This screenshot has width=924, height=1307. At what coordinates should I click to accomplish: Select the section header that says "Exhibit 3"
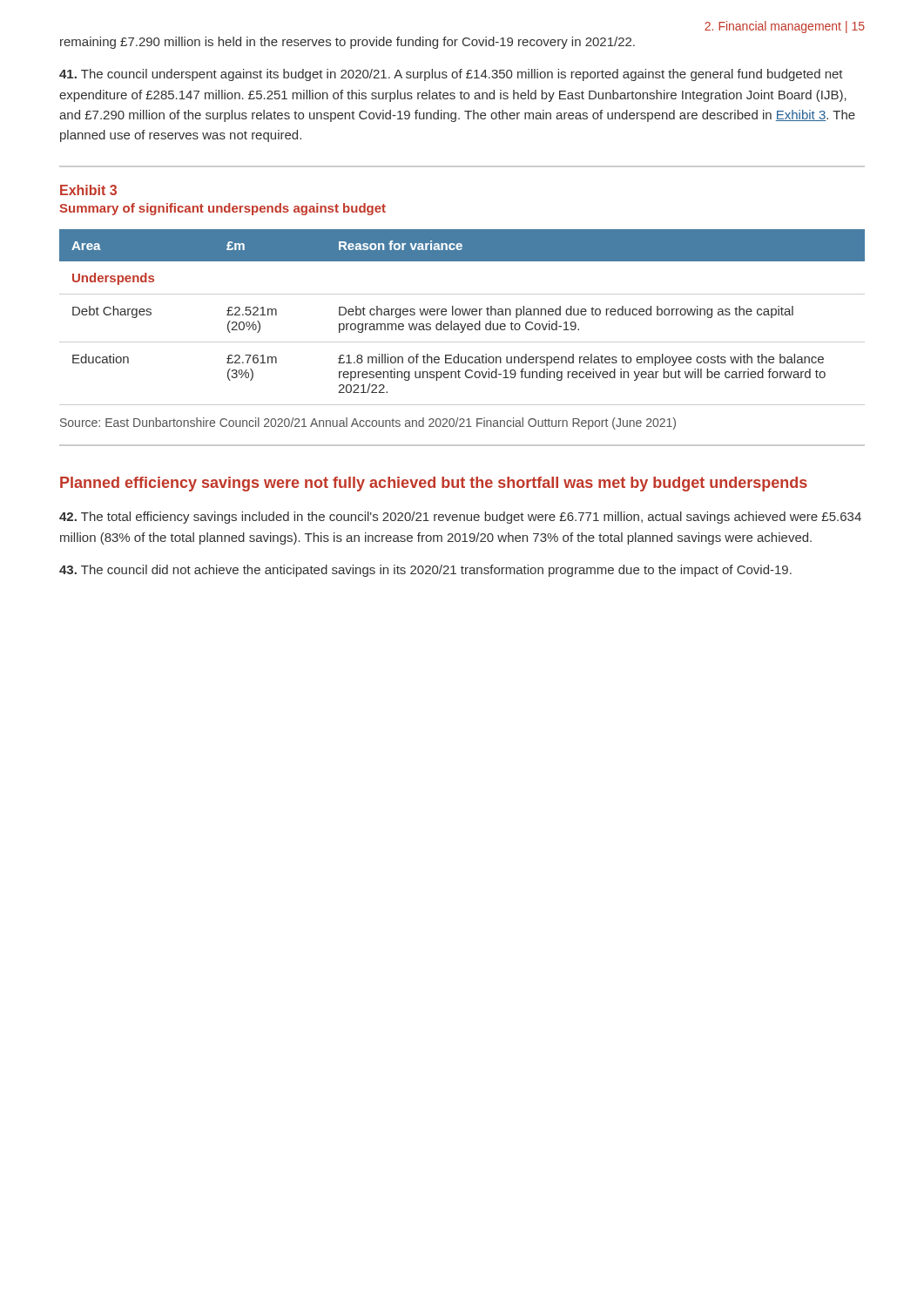click(88, 191)
